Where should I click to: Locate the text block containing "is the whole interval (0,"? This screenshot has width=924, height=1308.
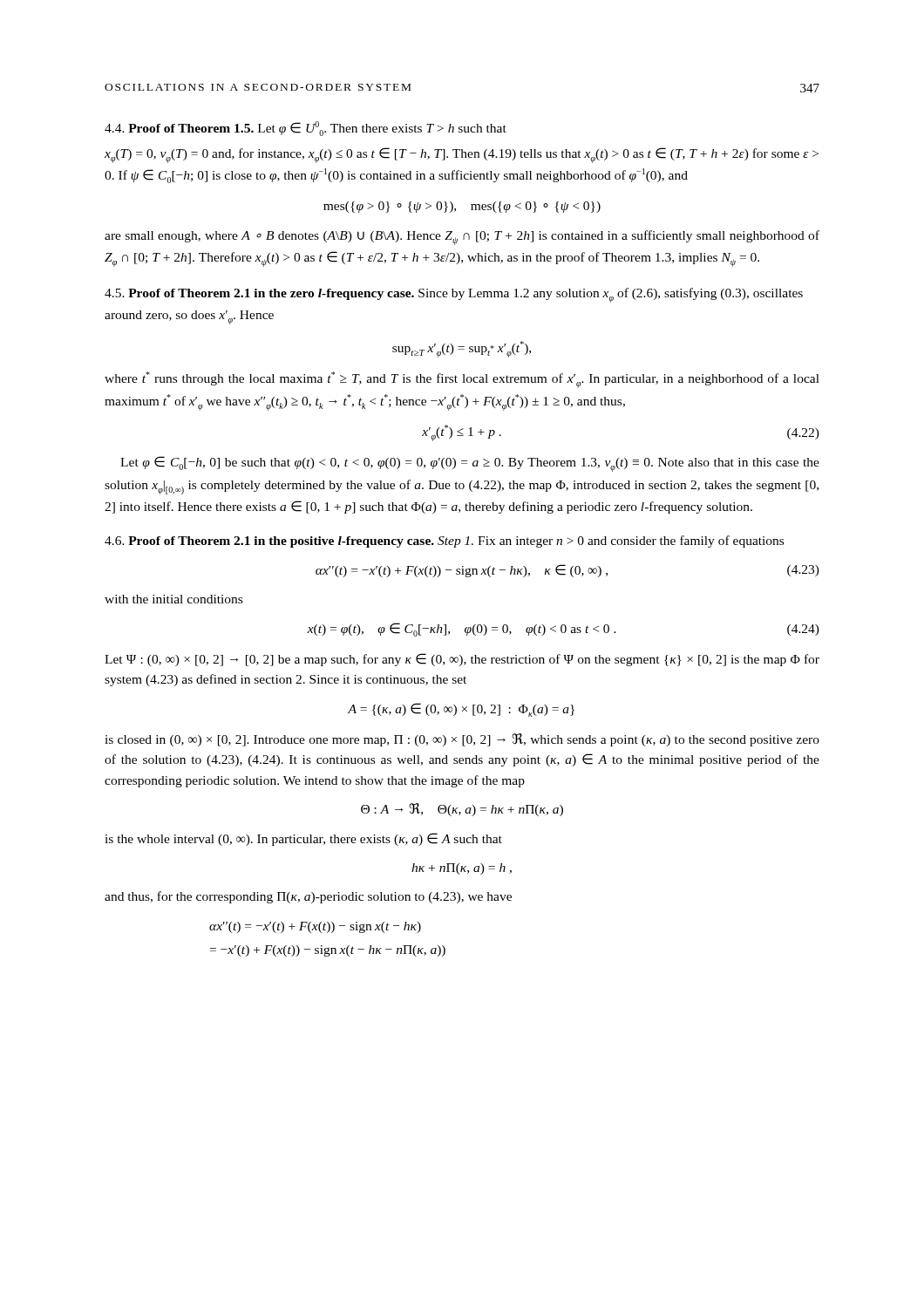[303, 838]
